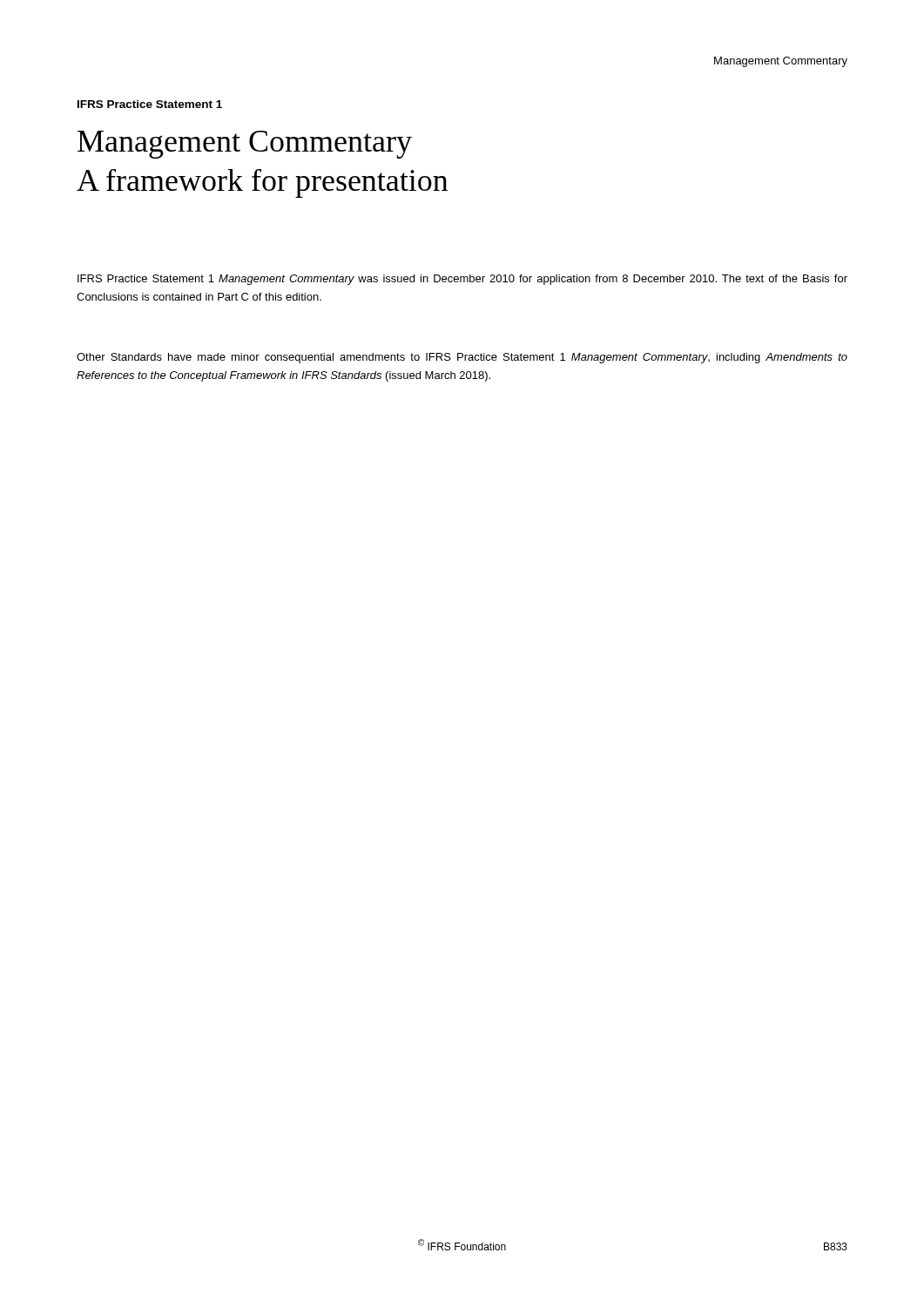Point to the region starting "IFRS Practice Statement 1 Management Commentary"

462,287
